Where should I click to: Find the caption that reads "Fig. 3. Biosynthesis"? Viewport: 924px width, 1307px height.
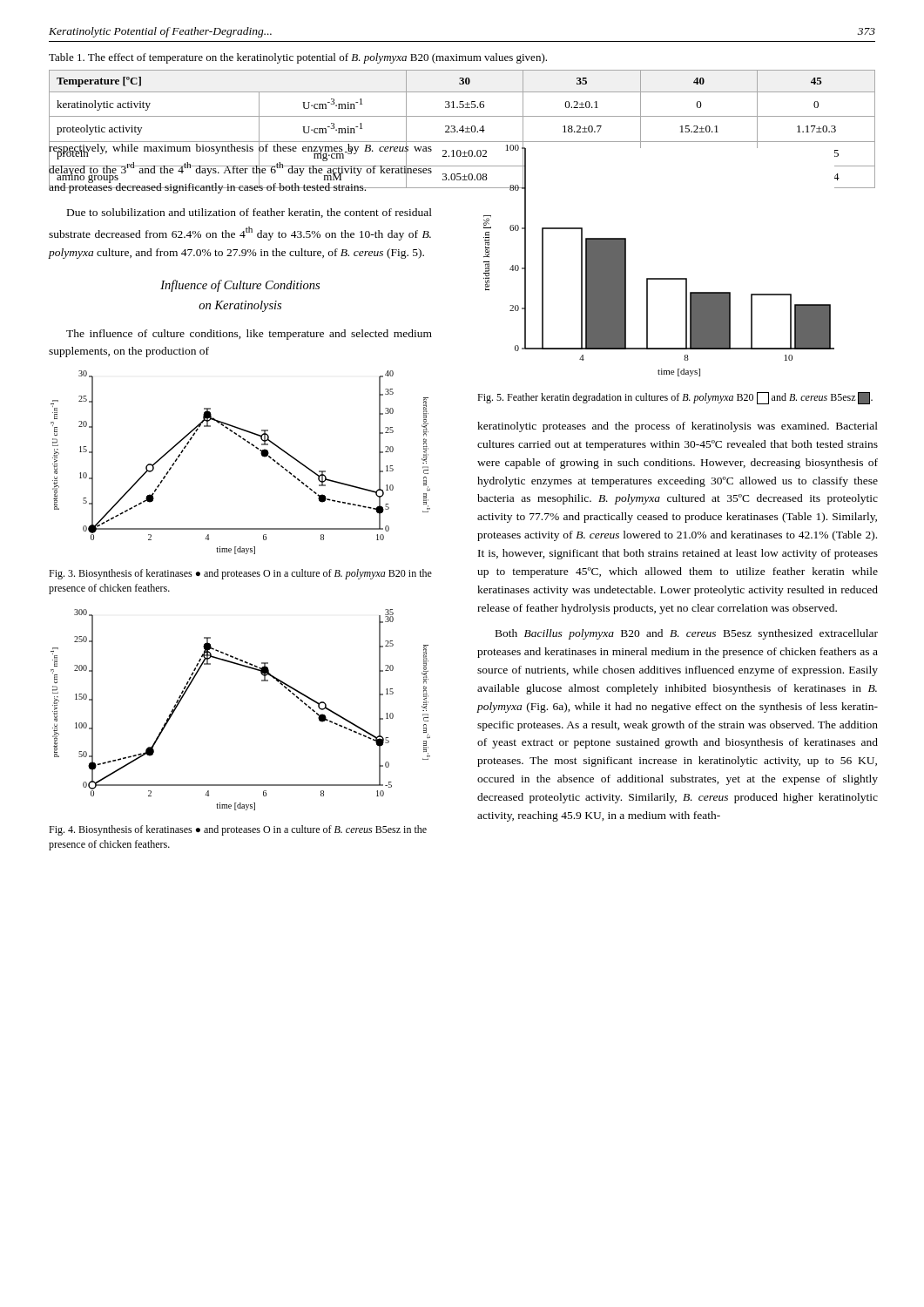tap(240, 581)
